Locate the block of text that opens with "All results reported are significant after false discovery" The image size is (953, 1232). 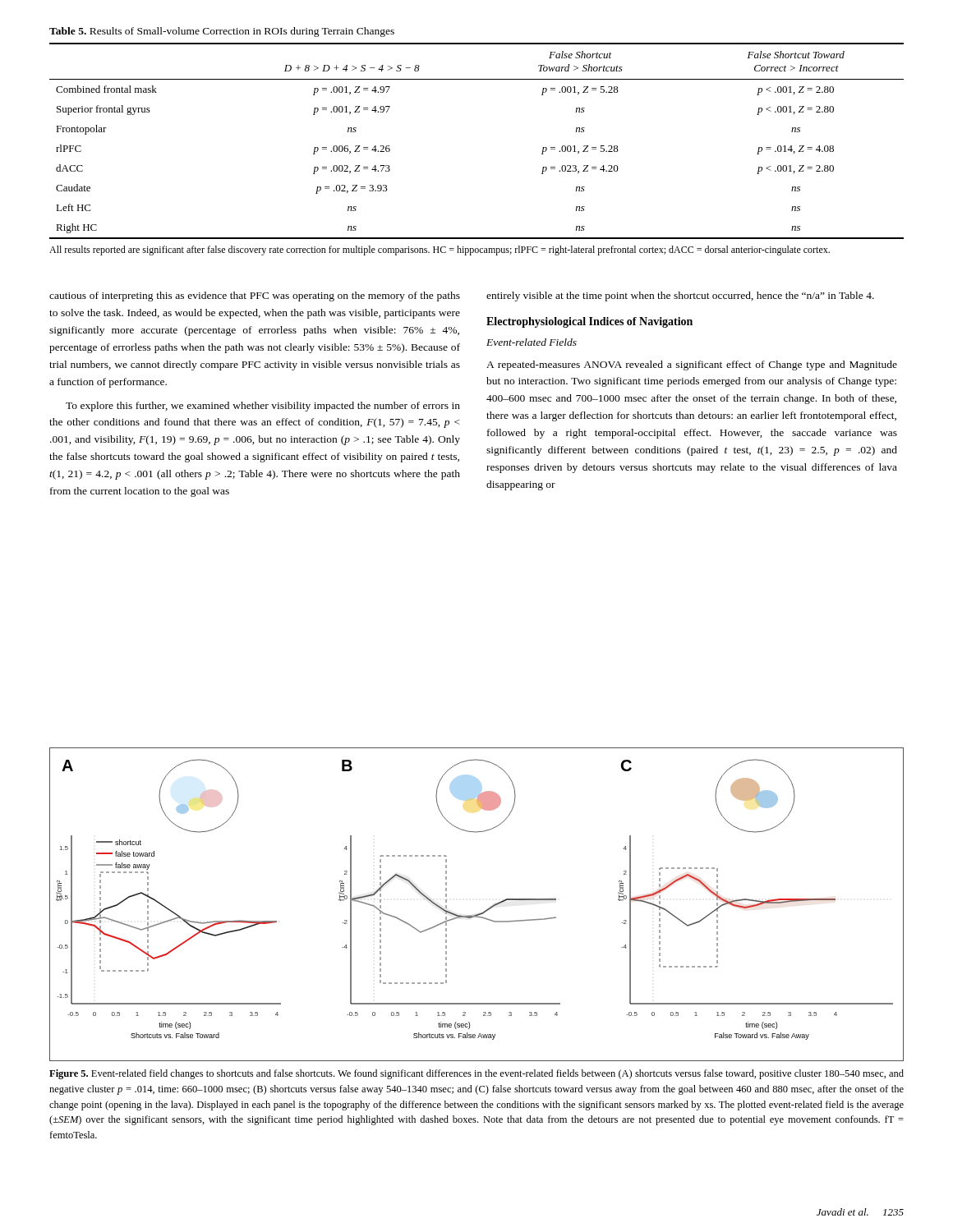click(440, 250)
